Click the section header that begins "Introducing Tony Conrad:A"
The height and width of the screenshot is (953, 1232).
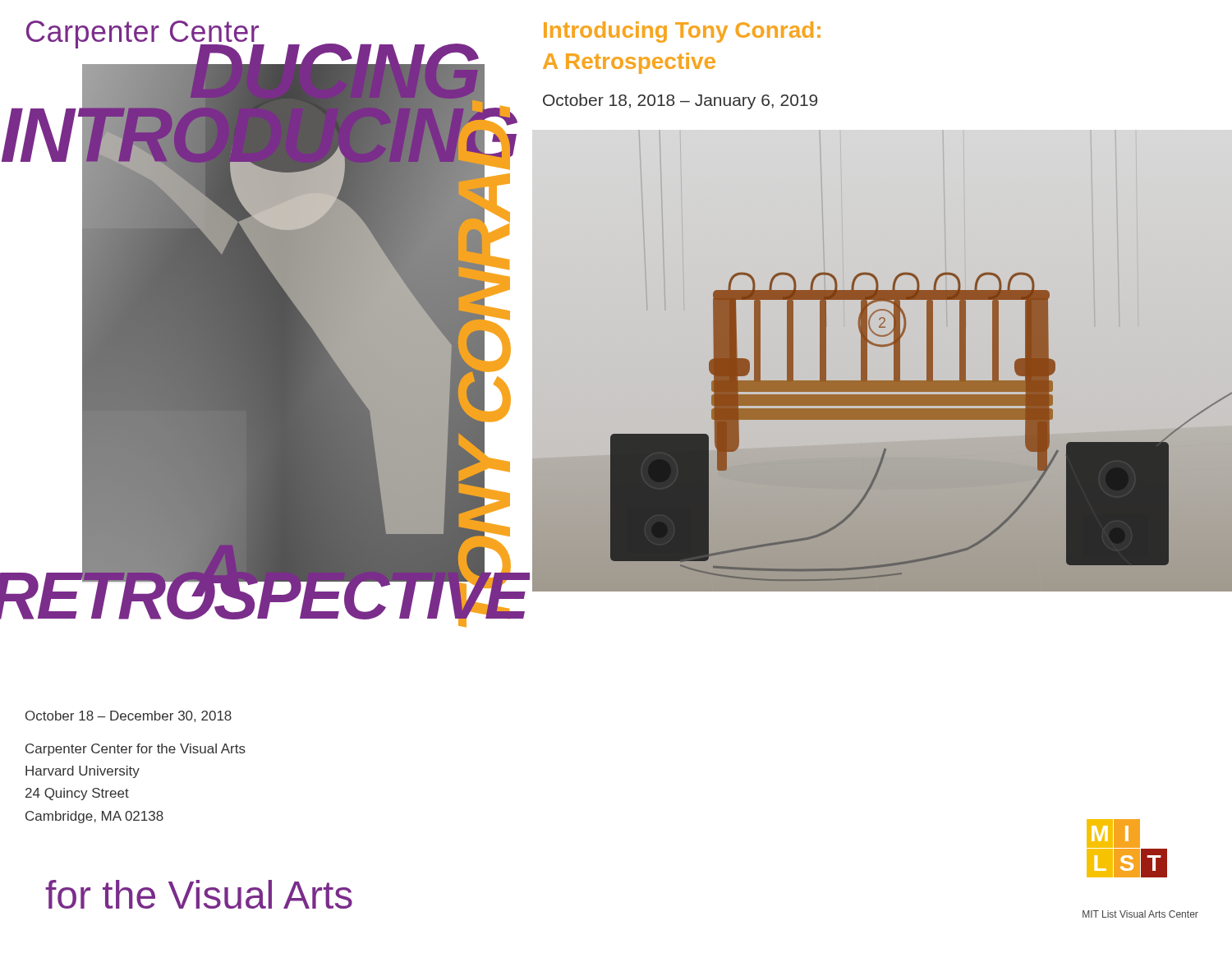(682, 46)
